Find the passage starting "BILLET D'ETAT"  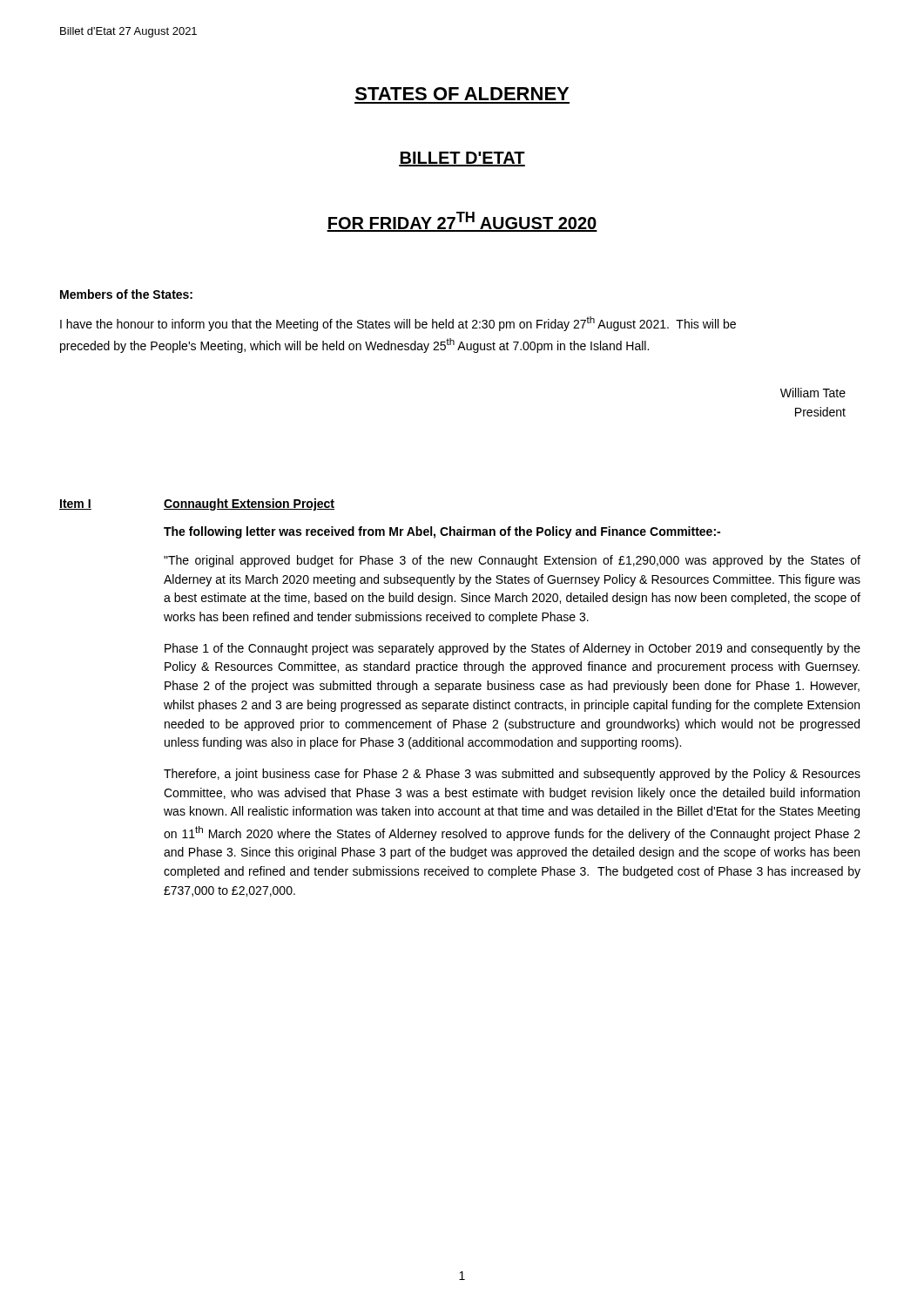pyautogui.click(x=462, y=158)
